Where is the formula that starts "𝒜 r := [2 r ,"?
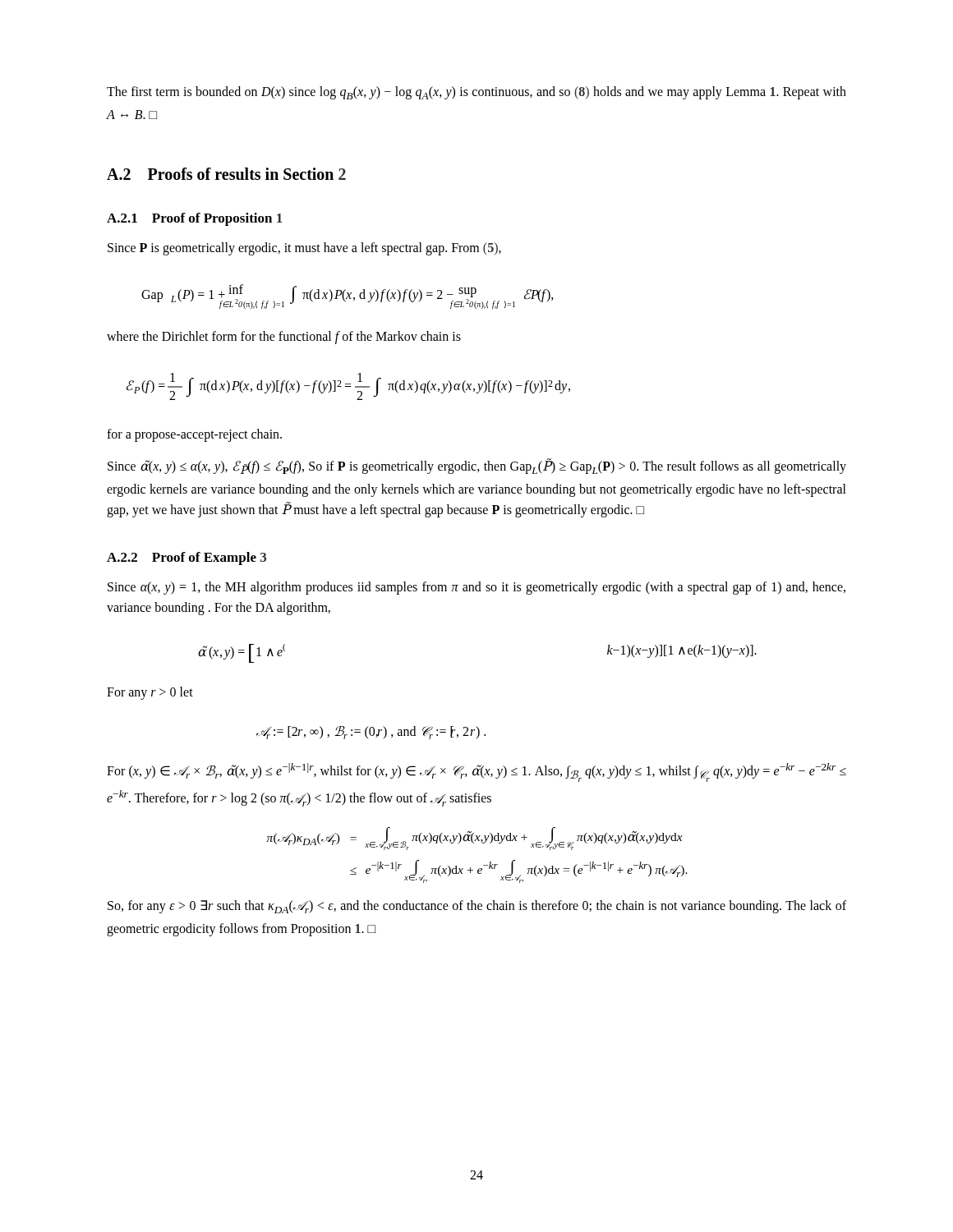The image size is (953, 1232). point(476,731)
